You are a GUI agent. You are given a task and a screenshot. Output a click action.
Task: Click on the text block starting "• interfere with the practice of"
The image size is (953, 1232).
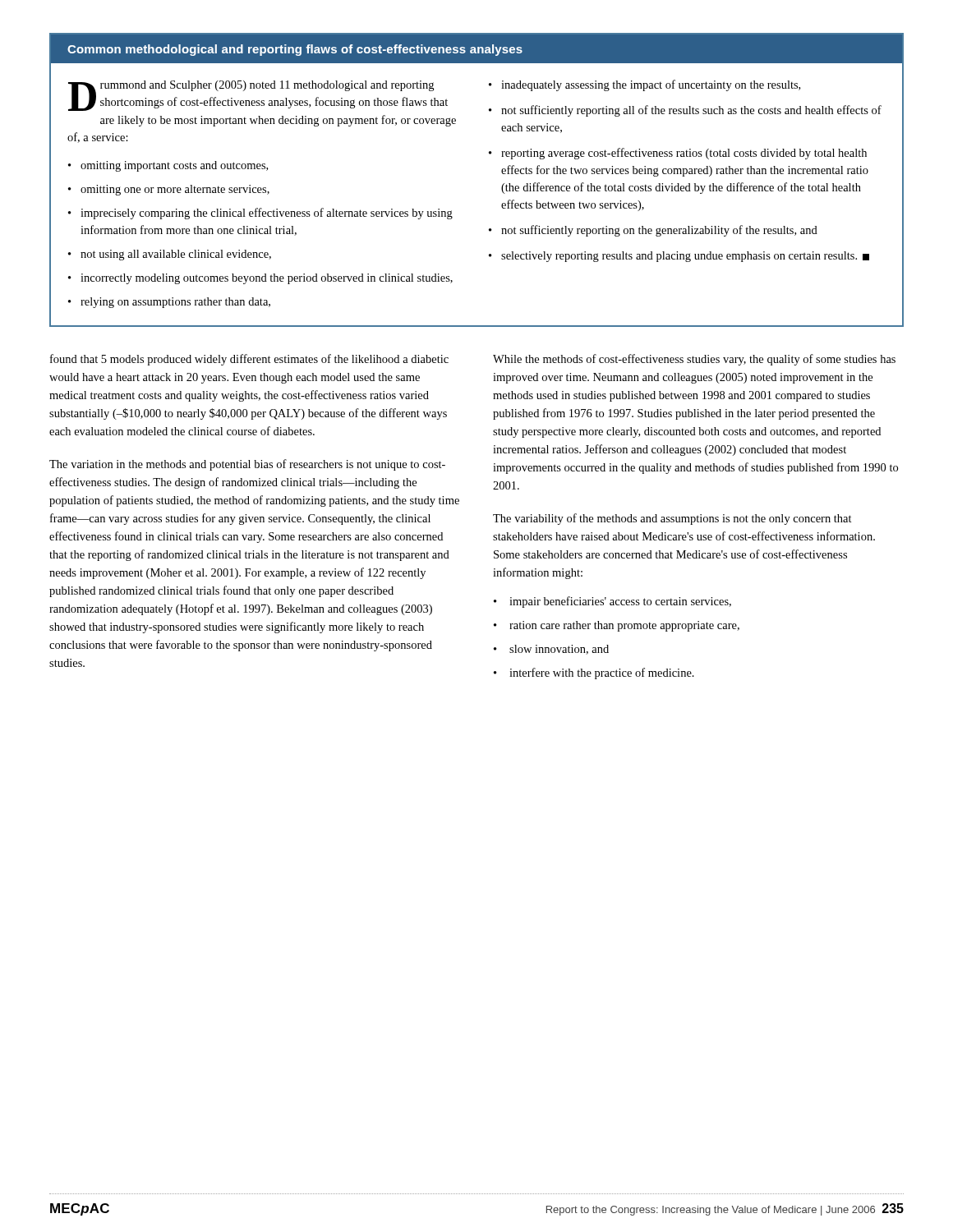click(x=594, y=673)
